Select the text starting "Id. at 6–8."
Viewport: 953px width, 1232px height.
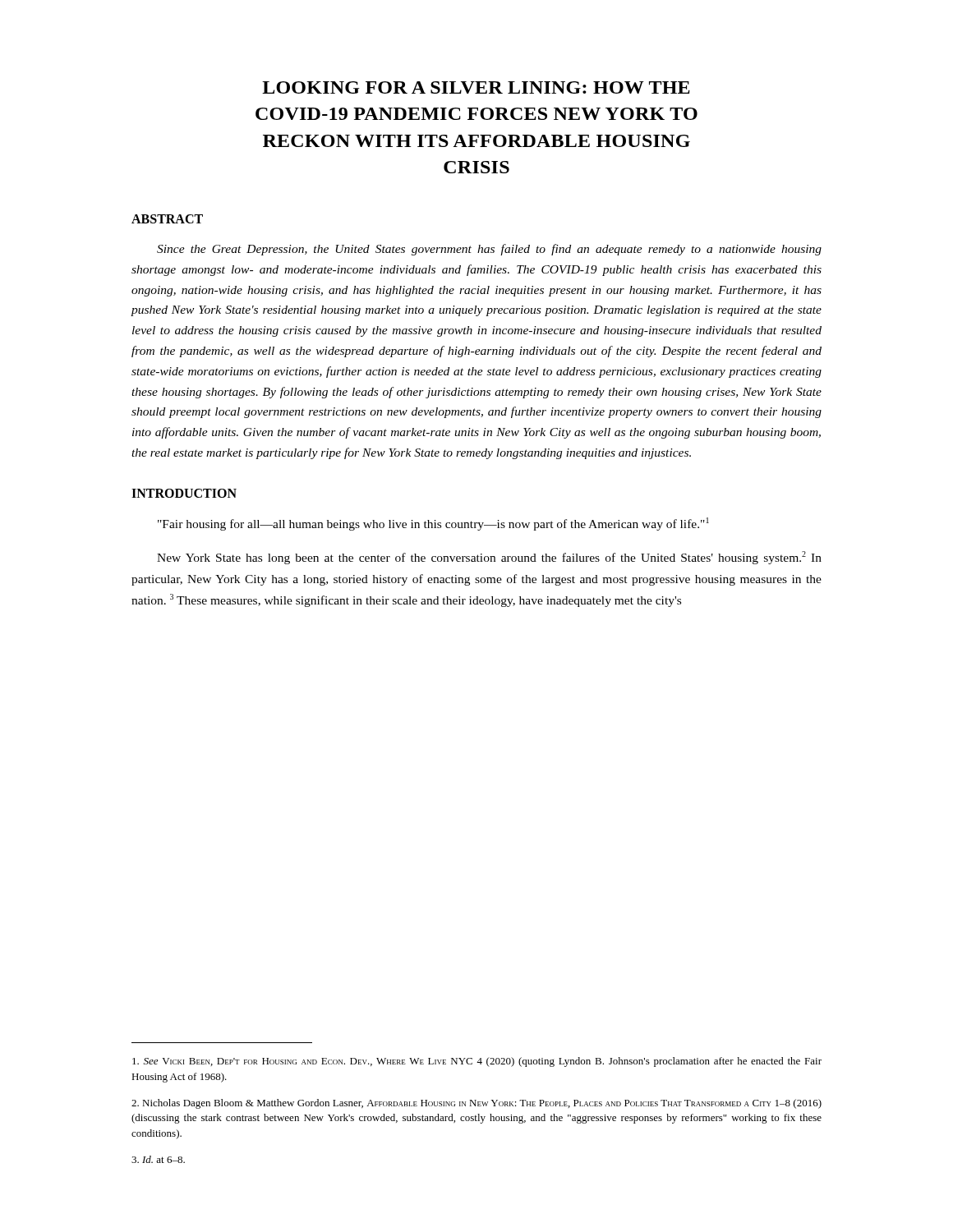[158, 1159]
